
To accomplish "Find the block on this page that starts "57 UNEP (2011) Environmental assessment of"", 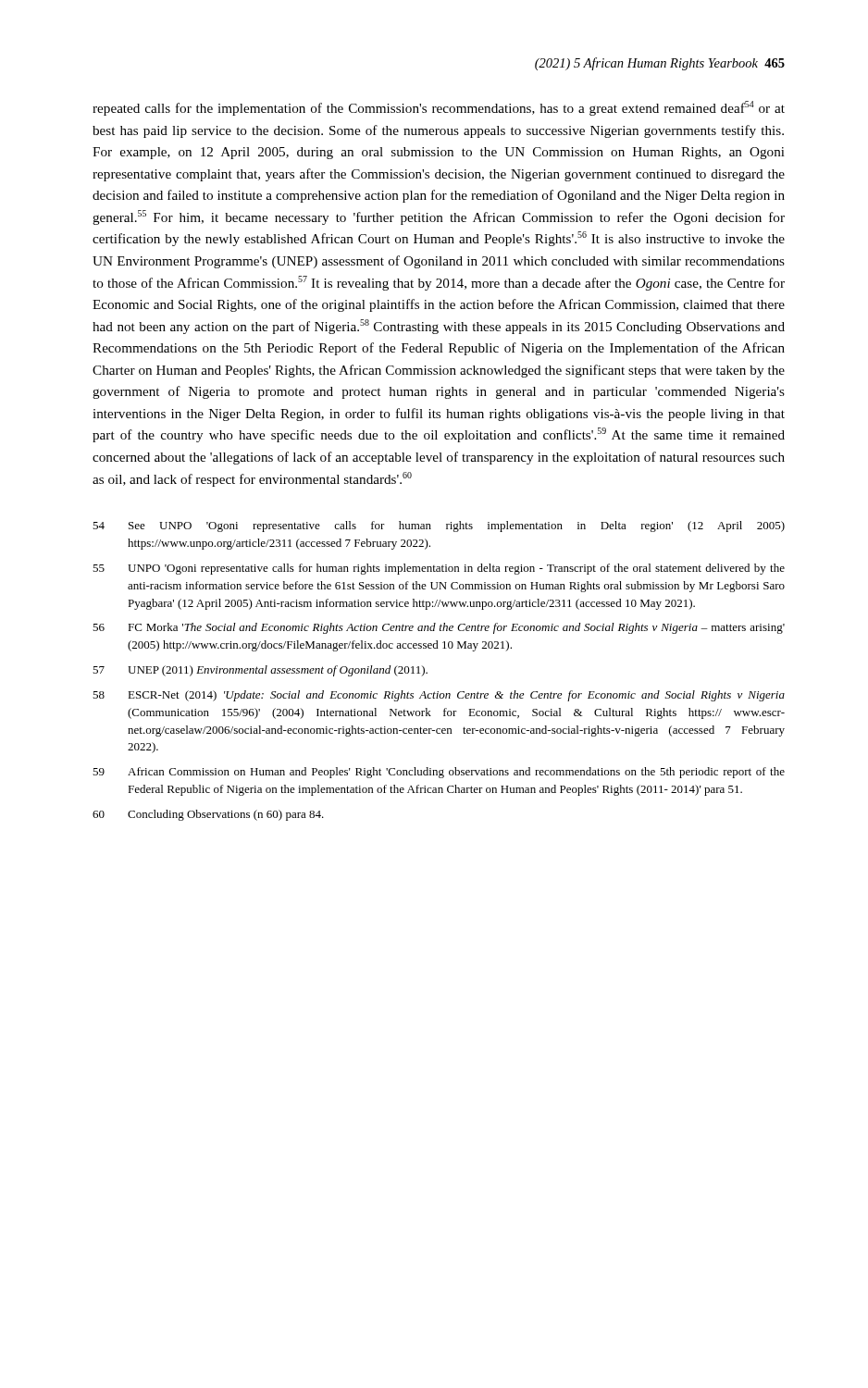I will click(260, 671).
